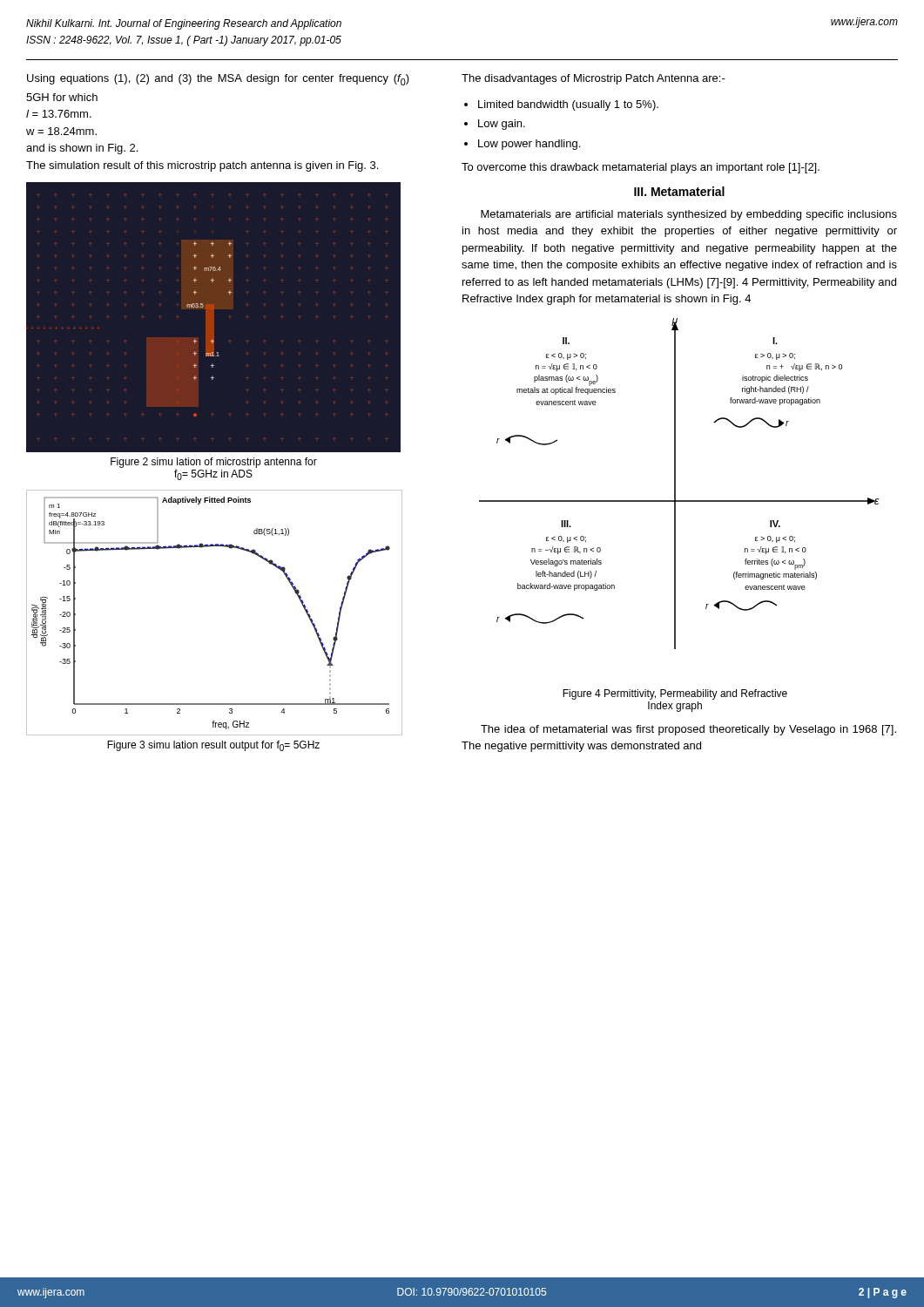Find the photo
This screenshot has width=924, height=1307.
(x=213, y=317)
